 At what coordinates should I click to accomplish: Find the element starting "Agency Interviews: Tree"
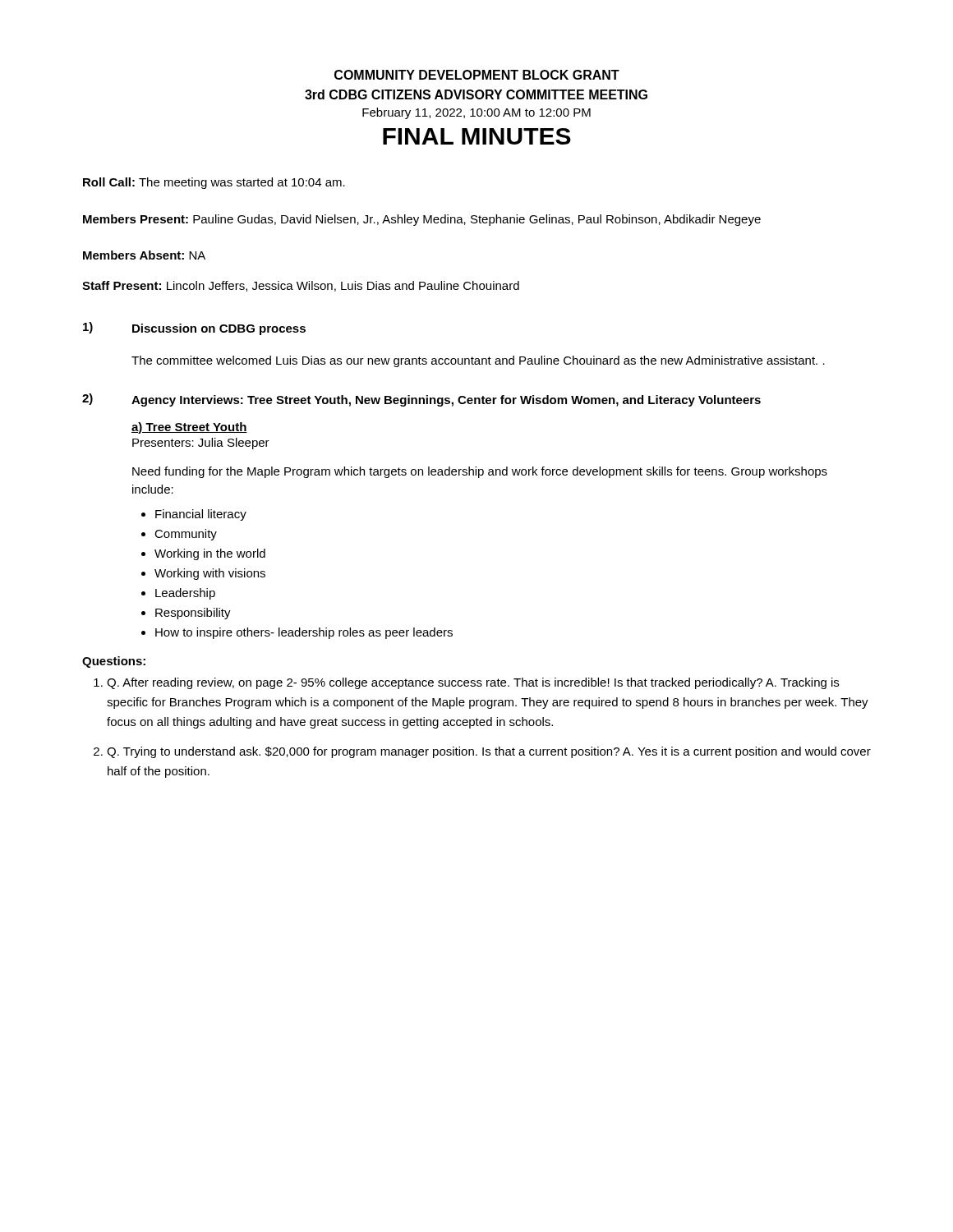pos(446,400)
